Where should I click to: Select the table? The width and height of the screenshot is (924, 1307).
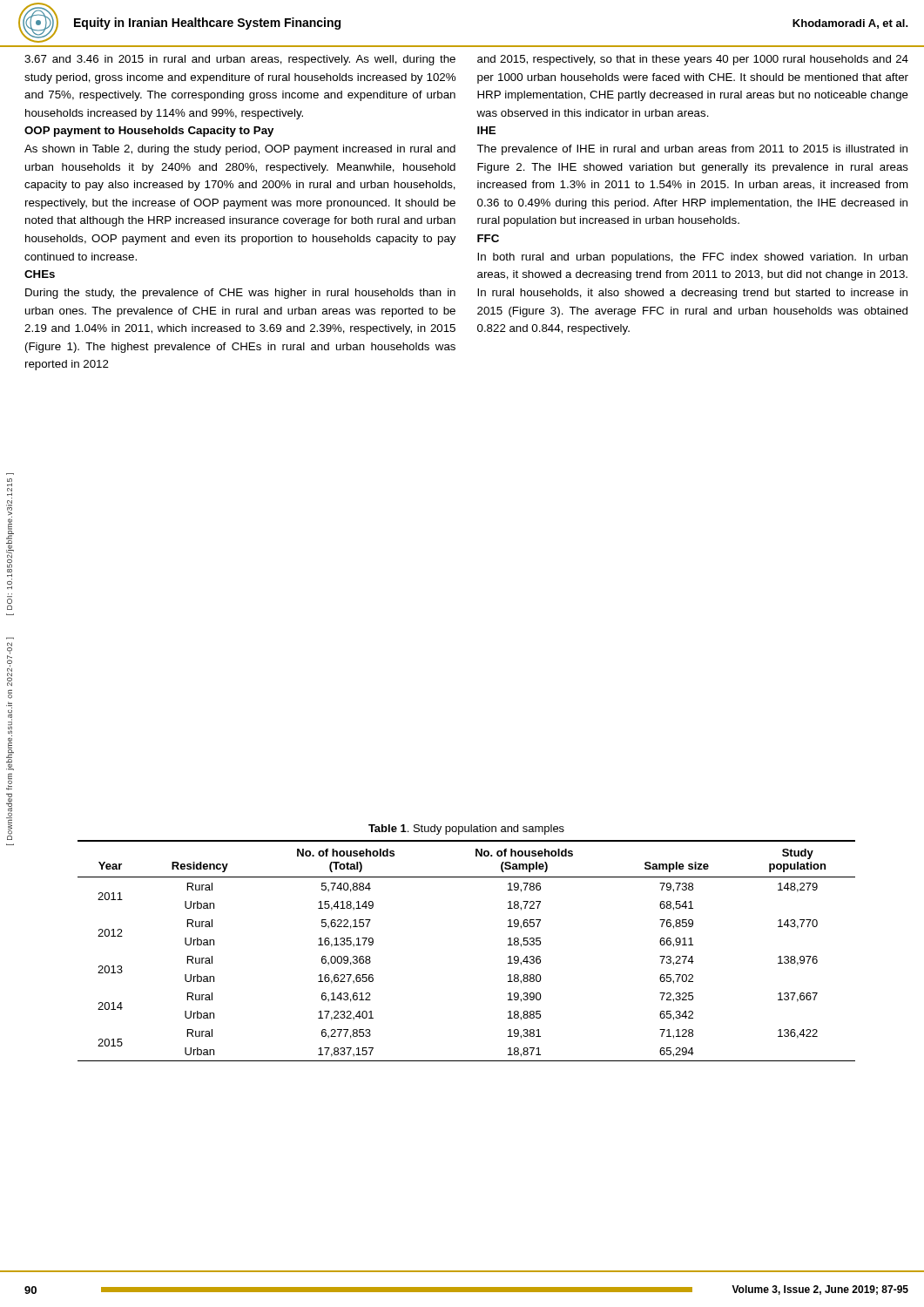click(466, 951)
